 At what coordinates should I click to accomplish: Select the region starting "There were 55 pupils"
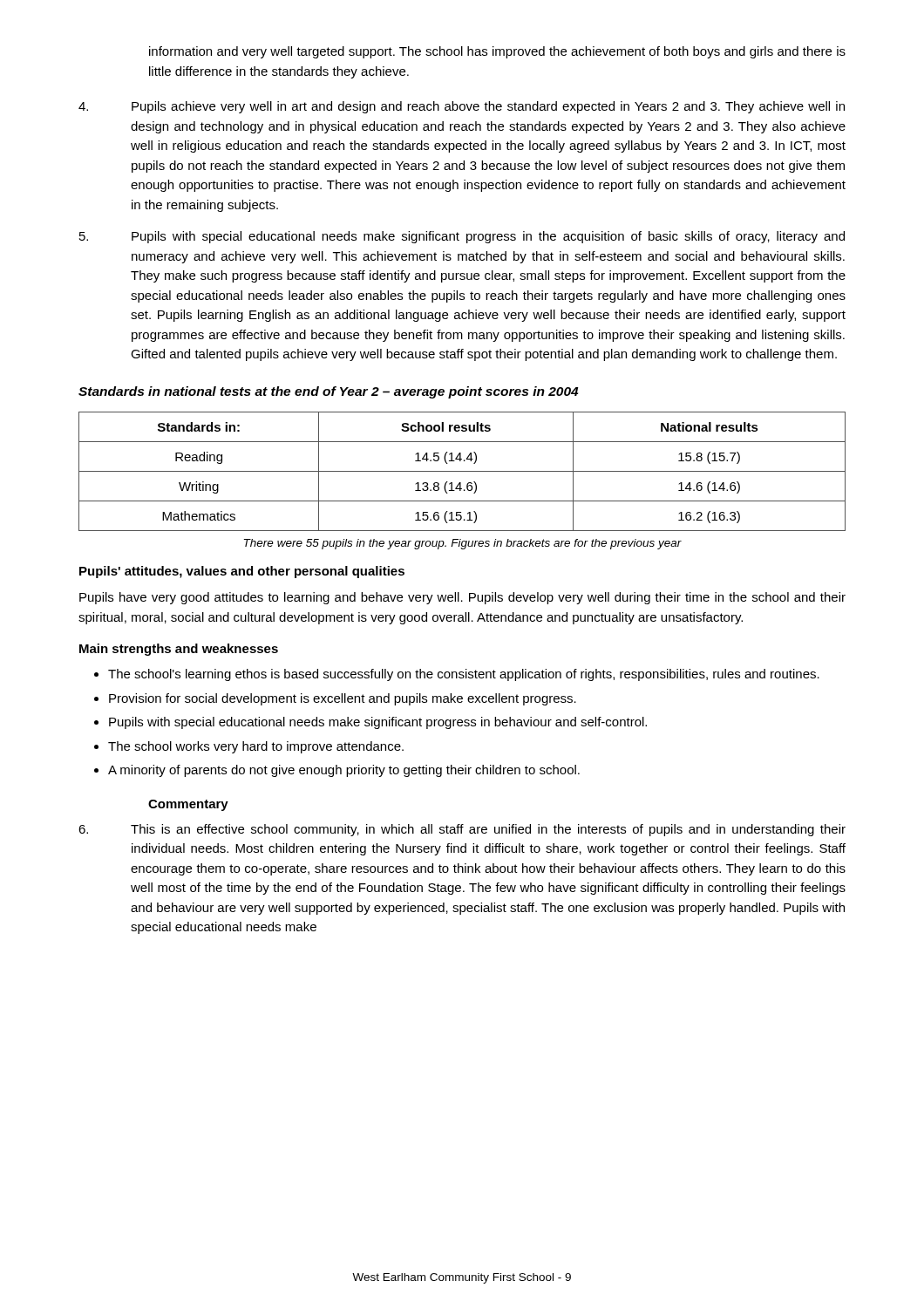tap(462, 542)
